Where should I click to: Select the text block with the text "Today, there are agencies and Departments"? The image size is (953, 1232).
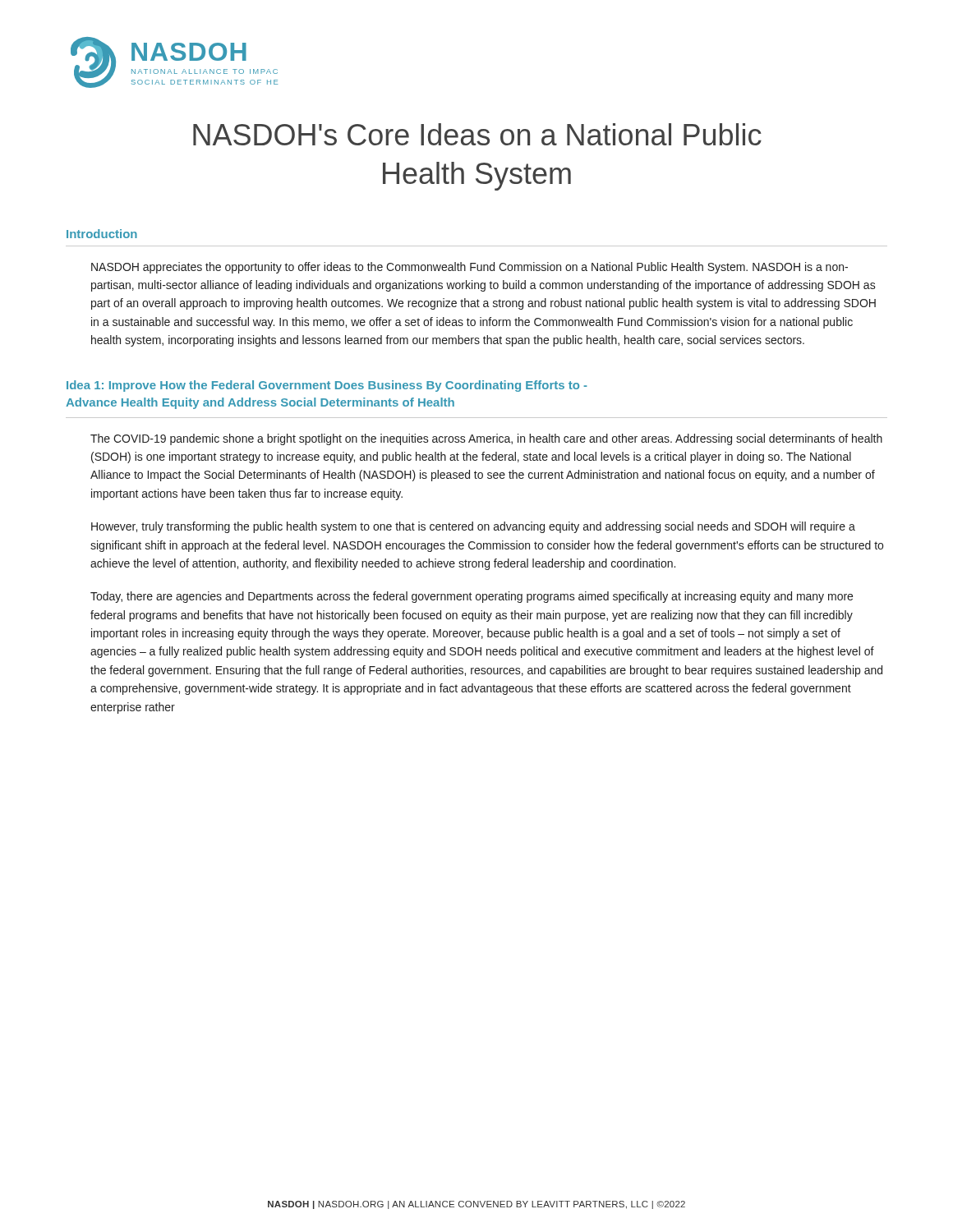487,652
